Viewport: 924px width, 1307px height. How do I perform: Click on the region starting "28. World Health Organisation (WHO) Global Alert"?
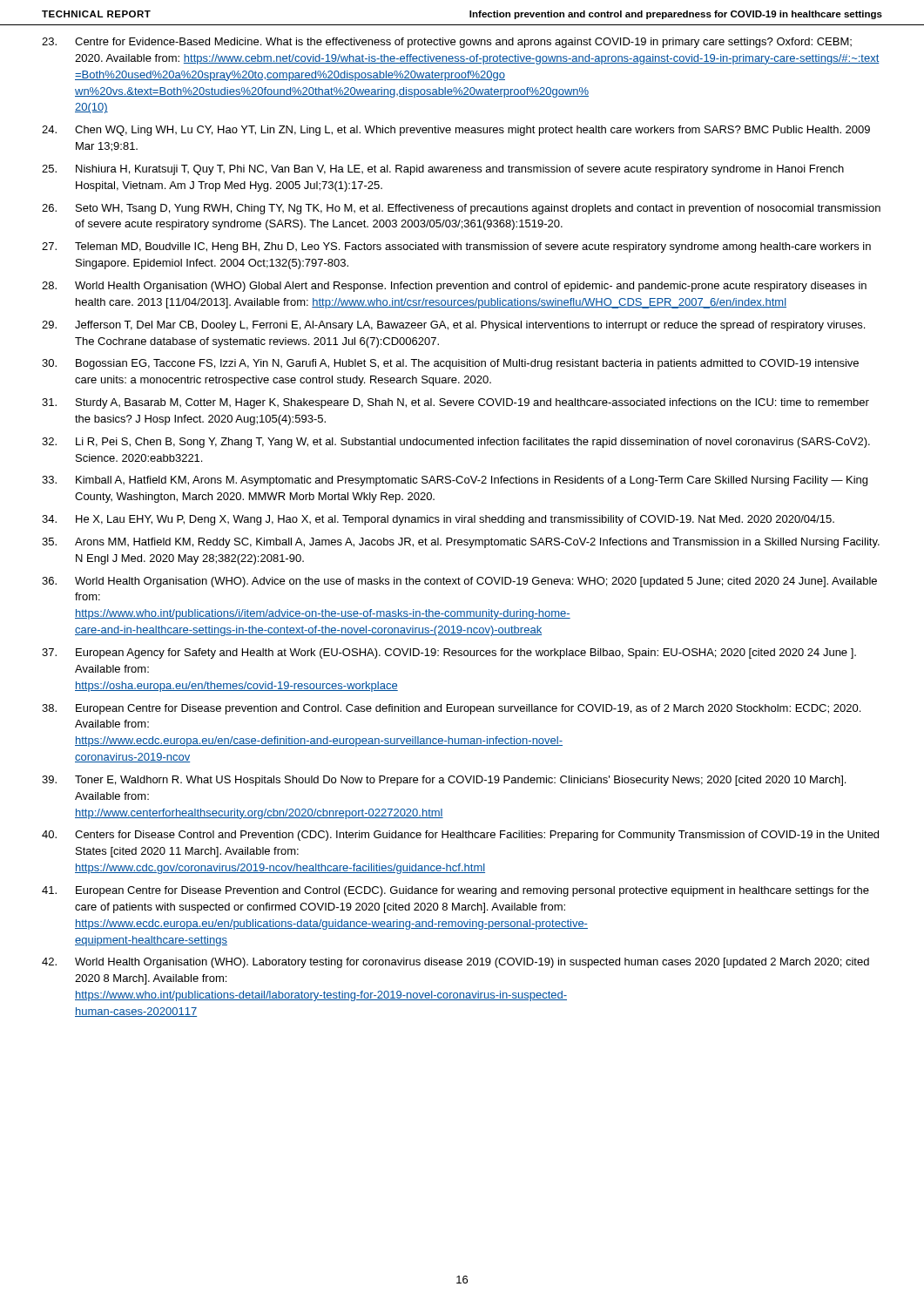[x=462, y=294]
